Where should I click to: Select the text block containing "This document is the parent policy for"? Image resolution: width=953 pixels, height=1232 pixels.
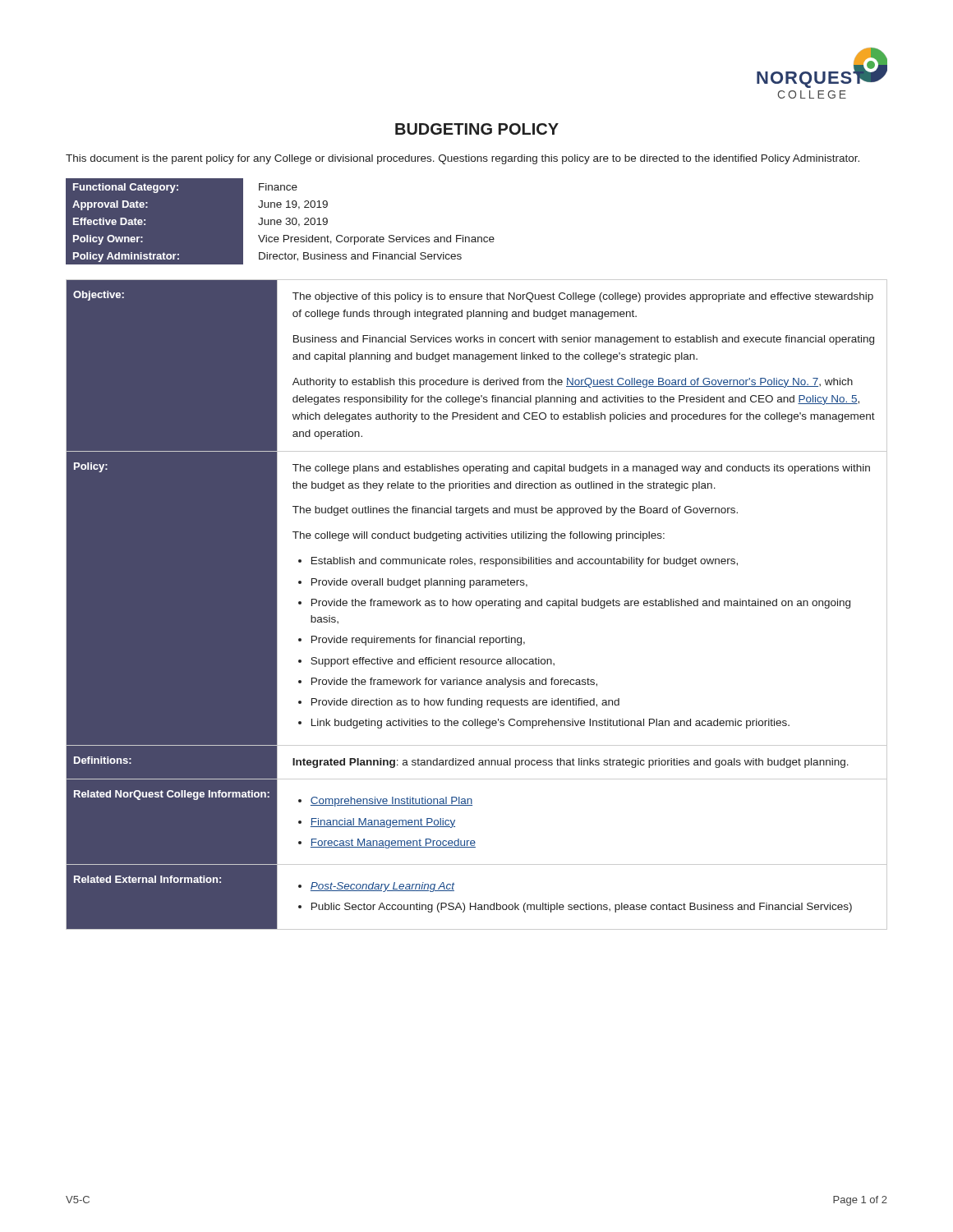(463, 158)
